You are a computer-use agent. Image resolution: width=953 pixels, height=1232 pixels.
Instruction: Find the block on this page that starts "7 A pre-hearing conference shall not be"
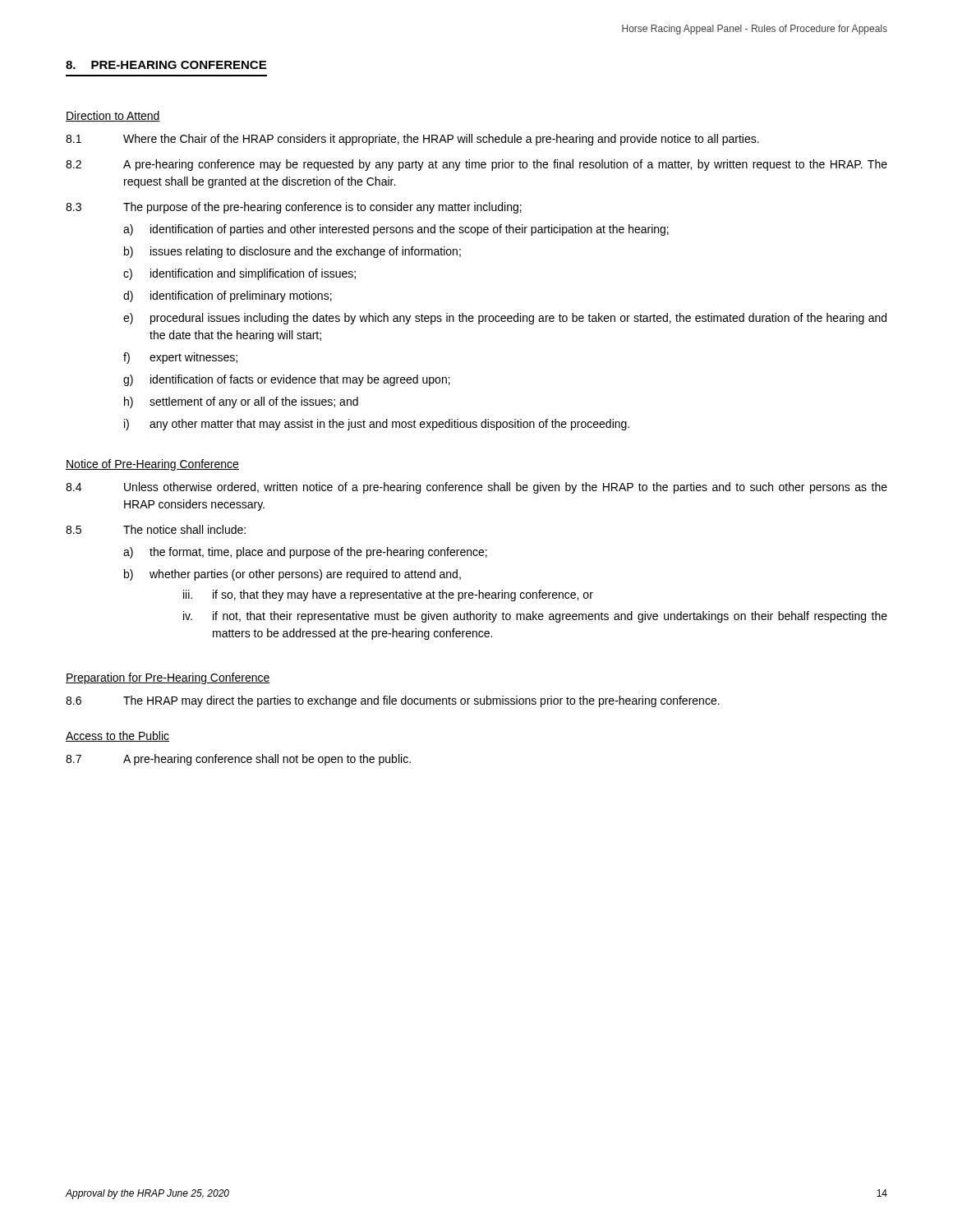click(238, 760)
